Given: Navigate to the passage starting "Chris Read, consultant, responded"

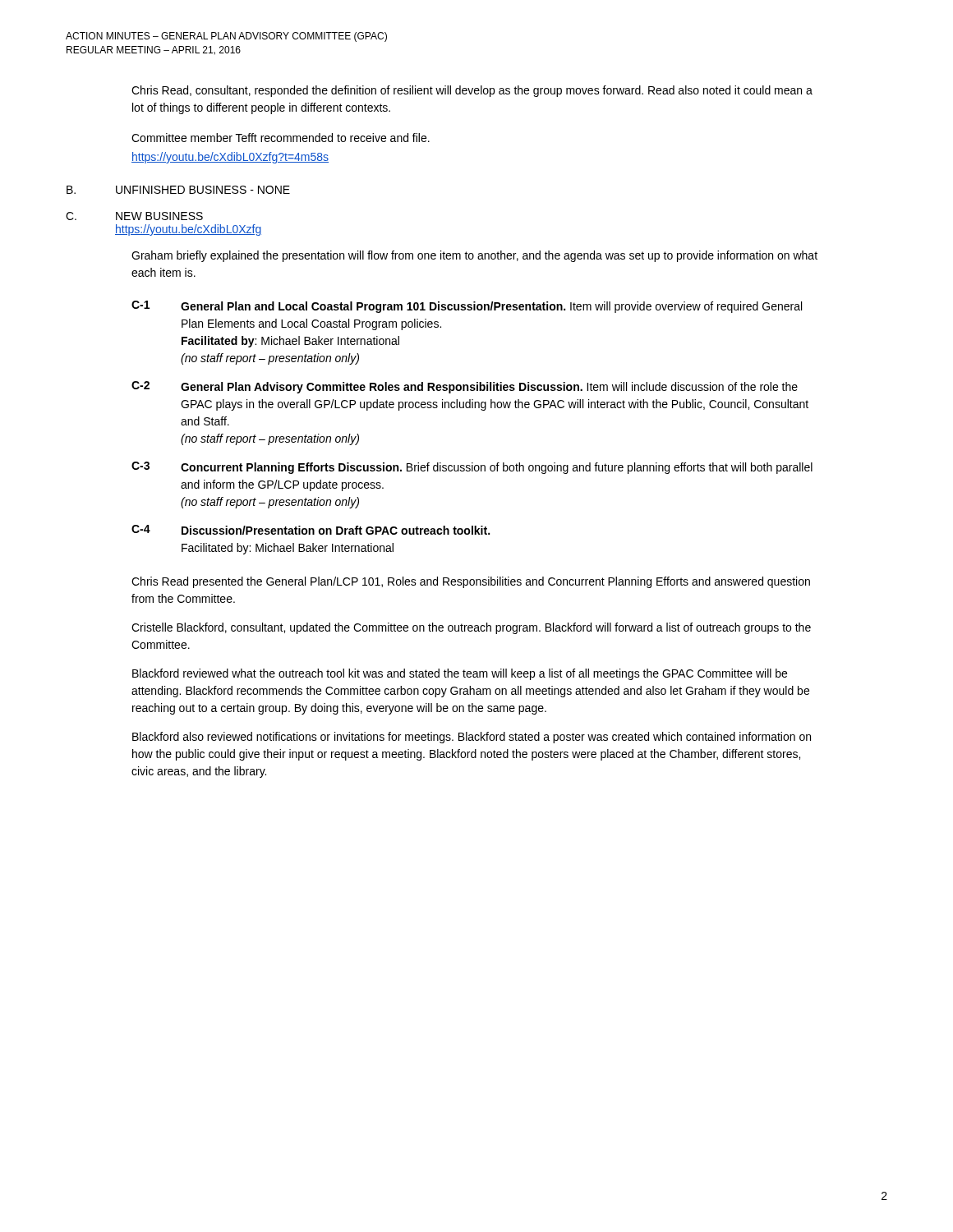Looking at the screenshot, I should point(476,99).
